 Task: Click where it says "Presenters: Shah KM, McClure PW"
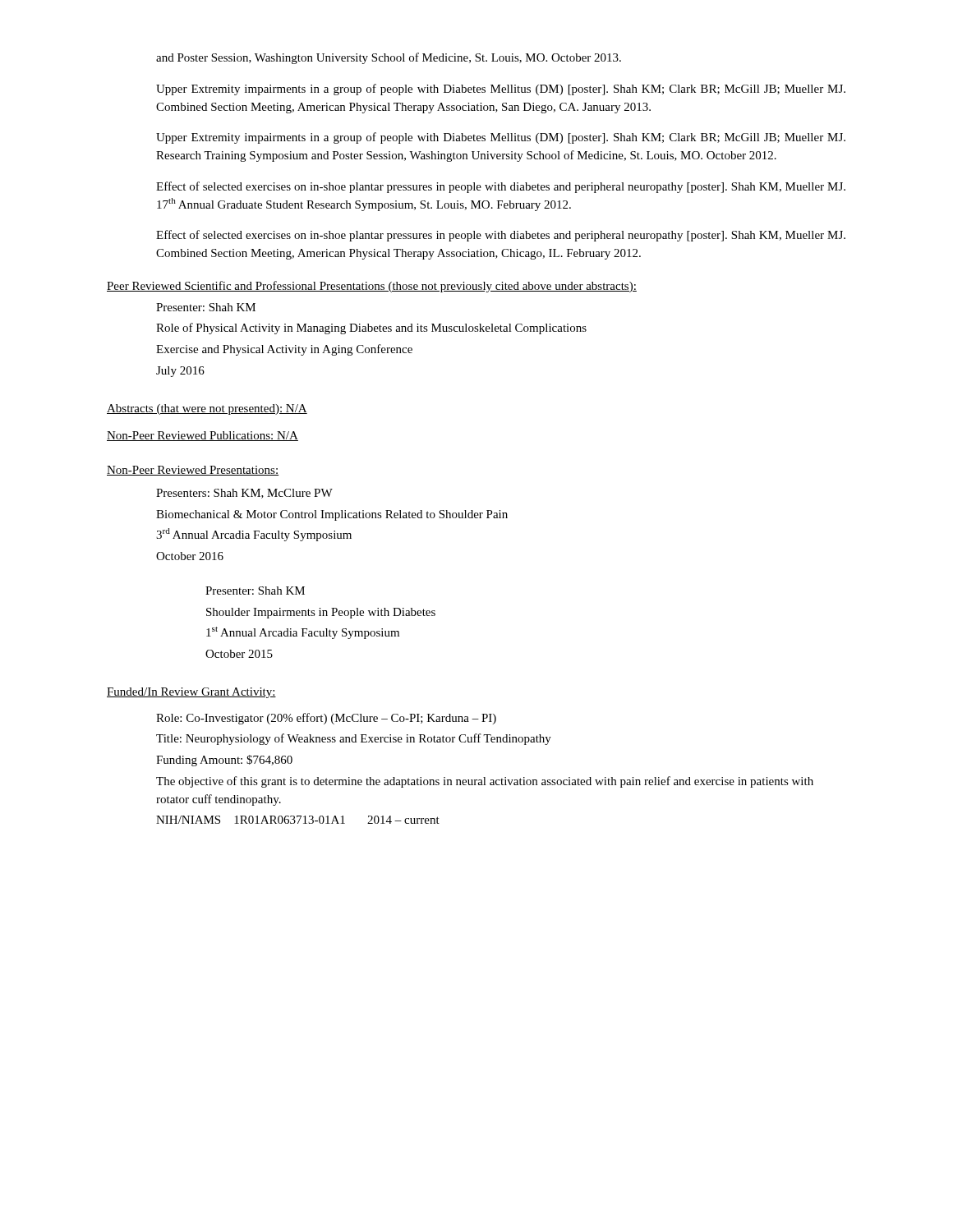tap(244, 493)
